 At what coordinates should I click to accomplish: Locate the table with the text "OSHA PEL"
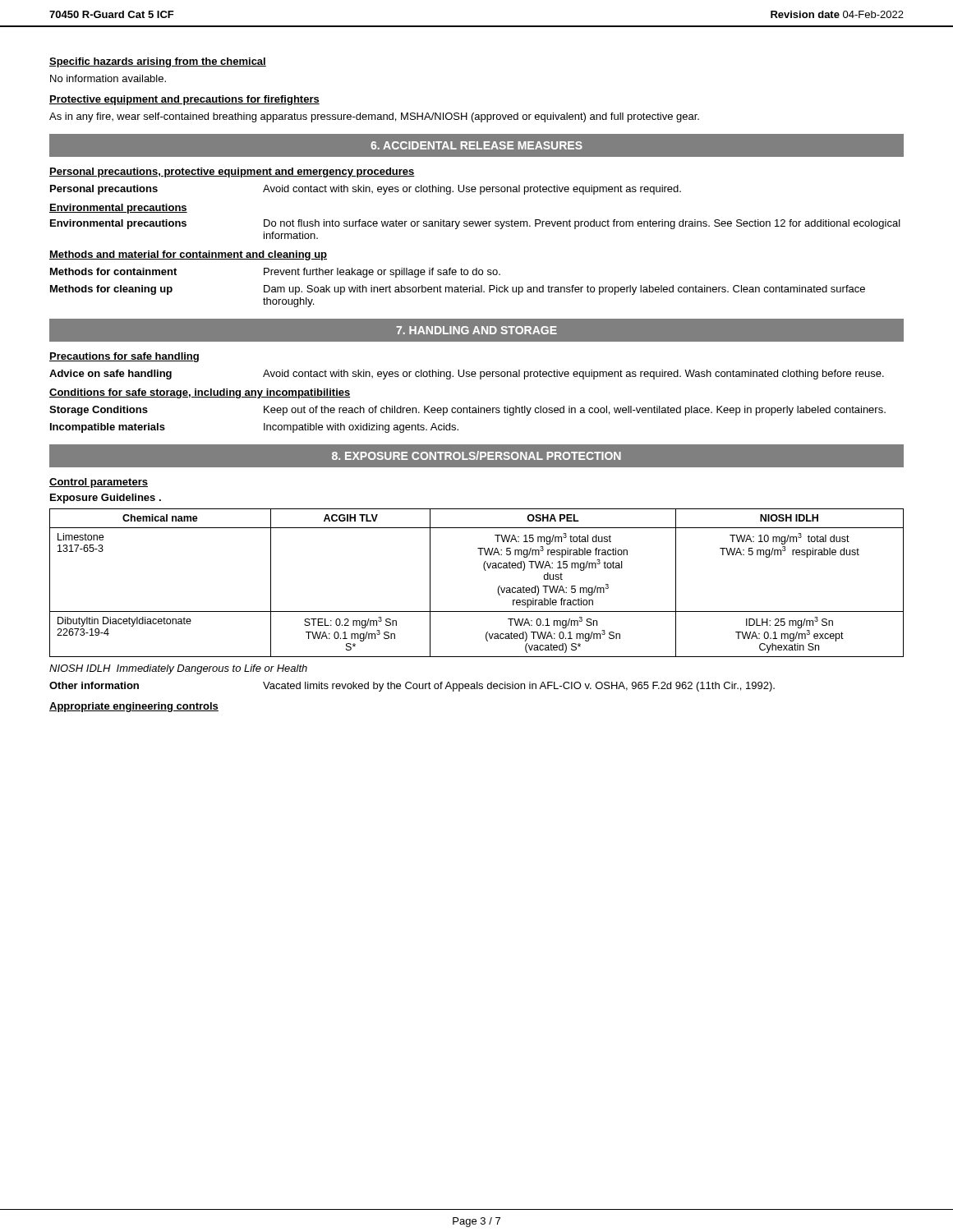point(476,583)
